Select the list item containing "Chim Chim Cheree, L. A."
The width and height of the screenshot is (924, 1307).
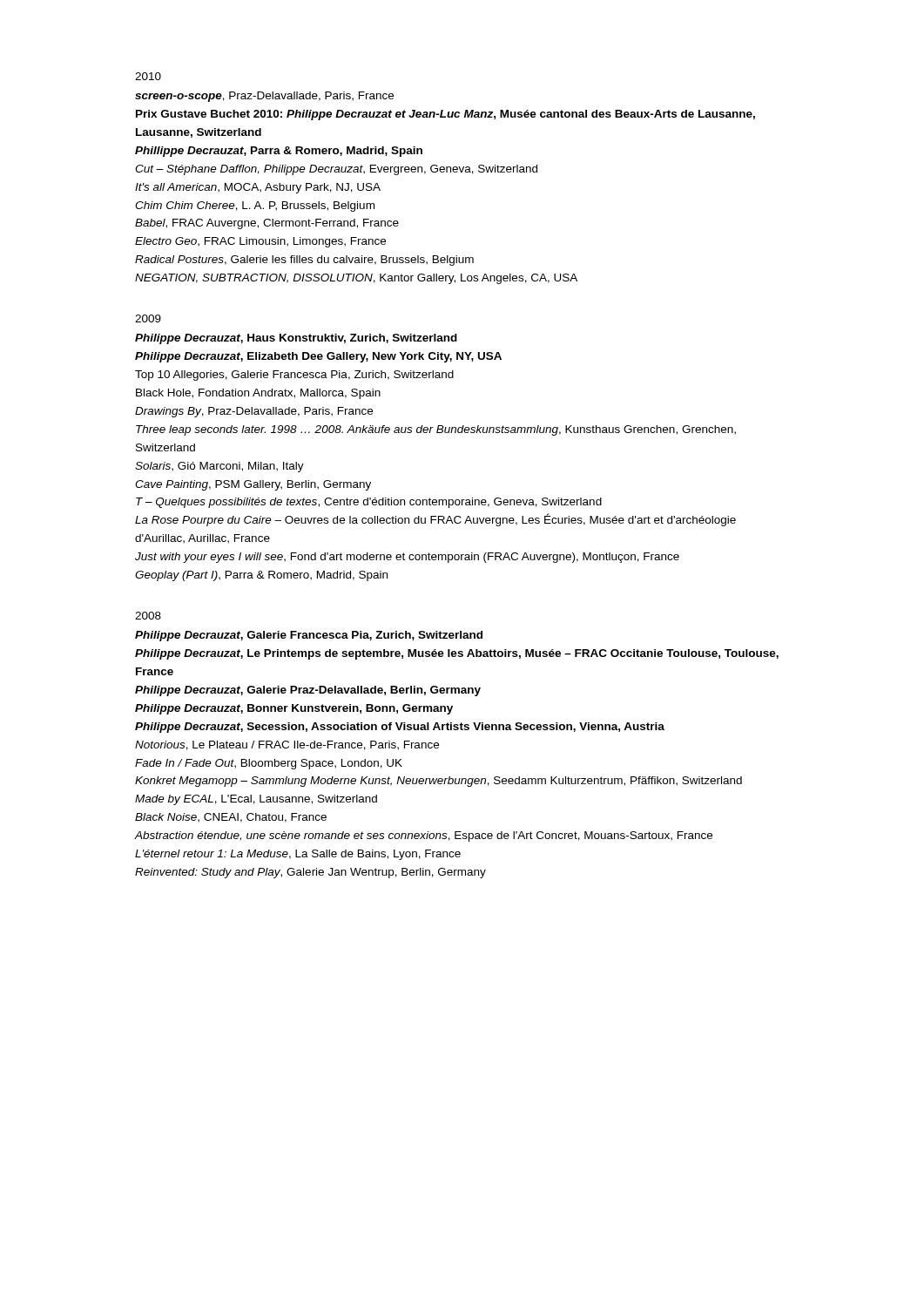pos(255,205)
